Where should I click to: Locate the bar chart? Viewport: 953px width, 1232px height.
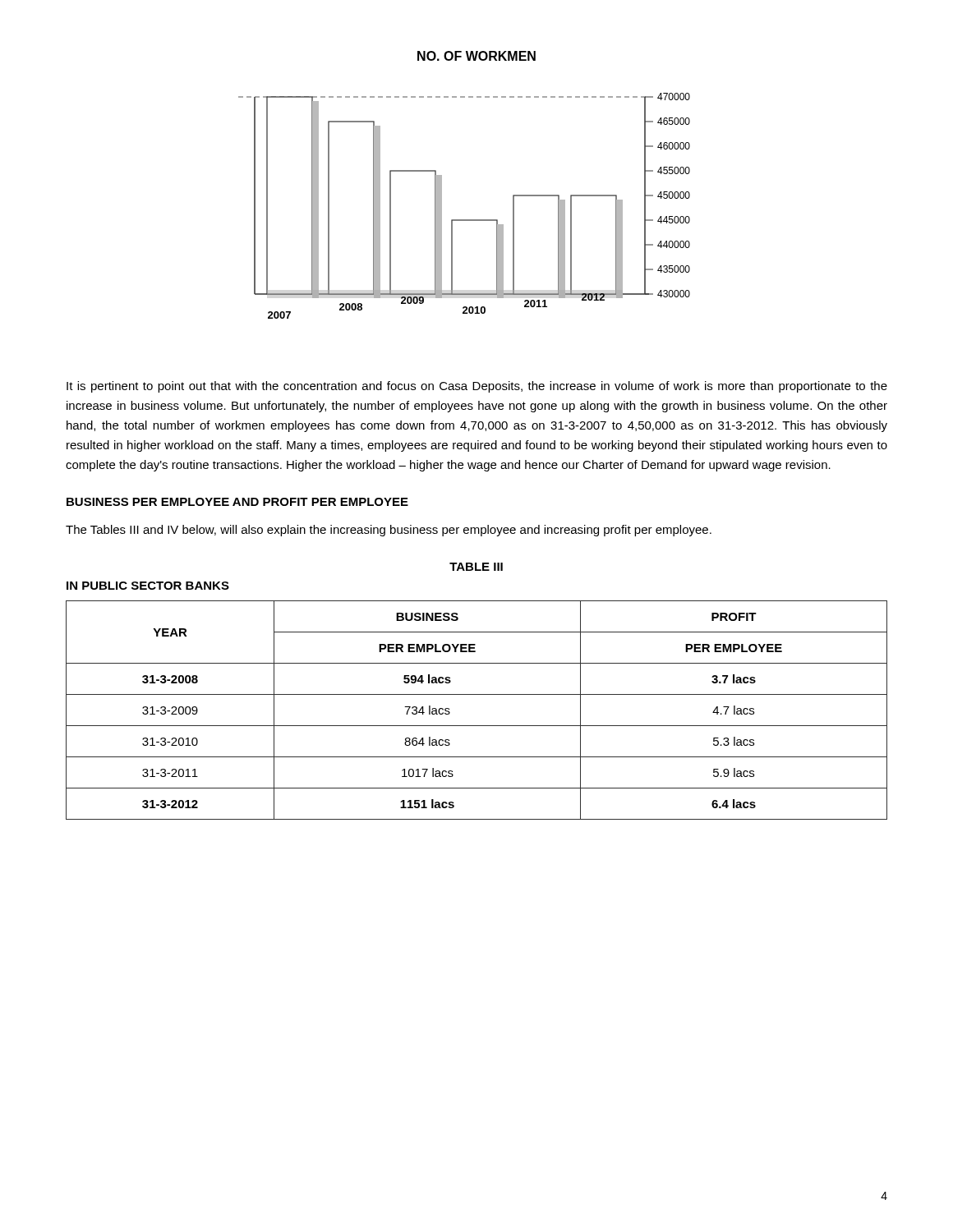click(x=476, y=212)
